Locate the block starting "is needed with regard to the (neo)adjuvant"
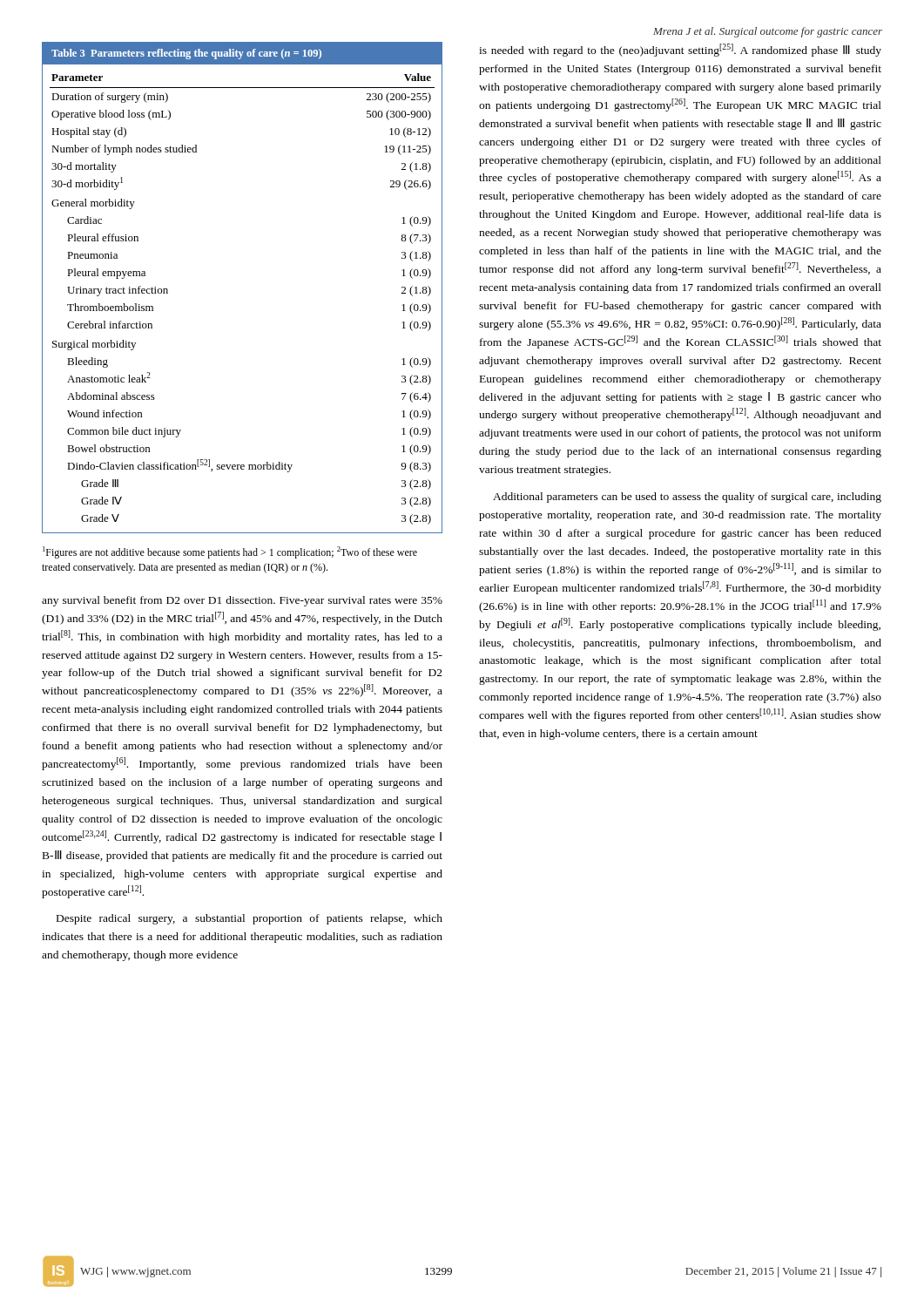Screen dimensions: 1307x924 coord(680,393)
